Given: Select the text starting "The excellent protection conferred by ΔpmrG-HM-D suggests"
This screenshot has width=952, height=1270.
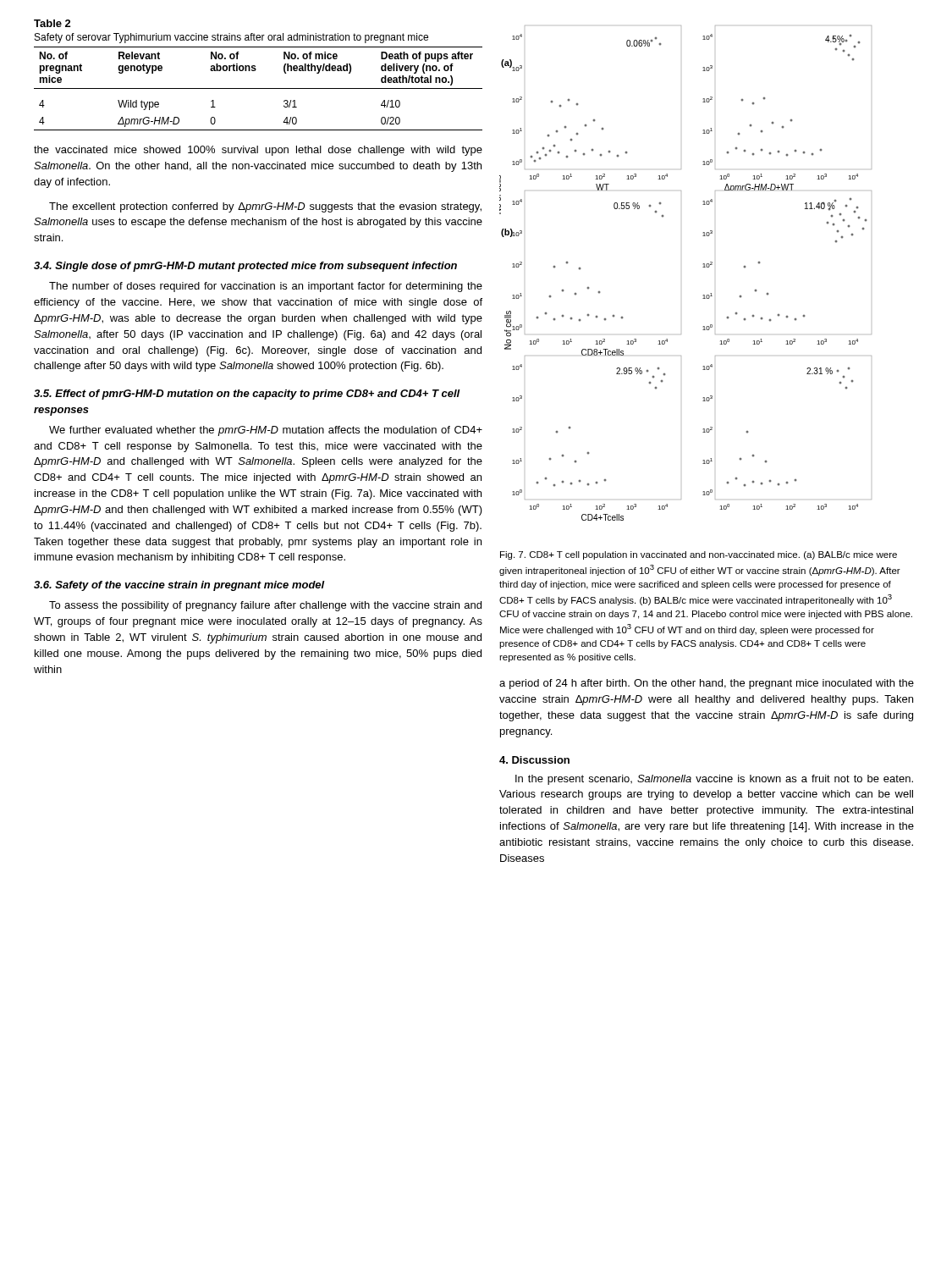Looking at the screenshot, I should (x=258, y=222).
